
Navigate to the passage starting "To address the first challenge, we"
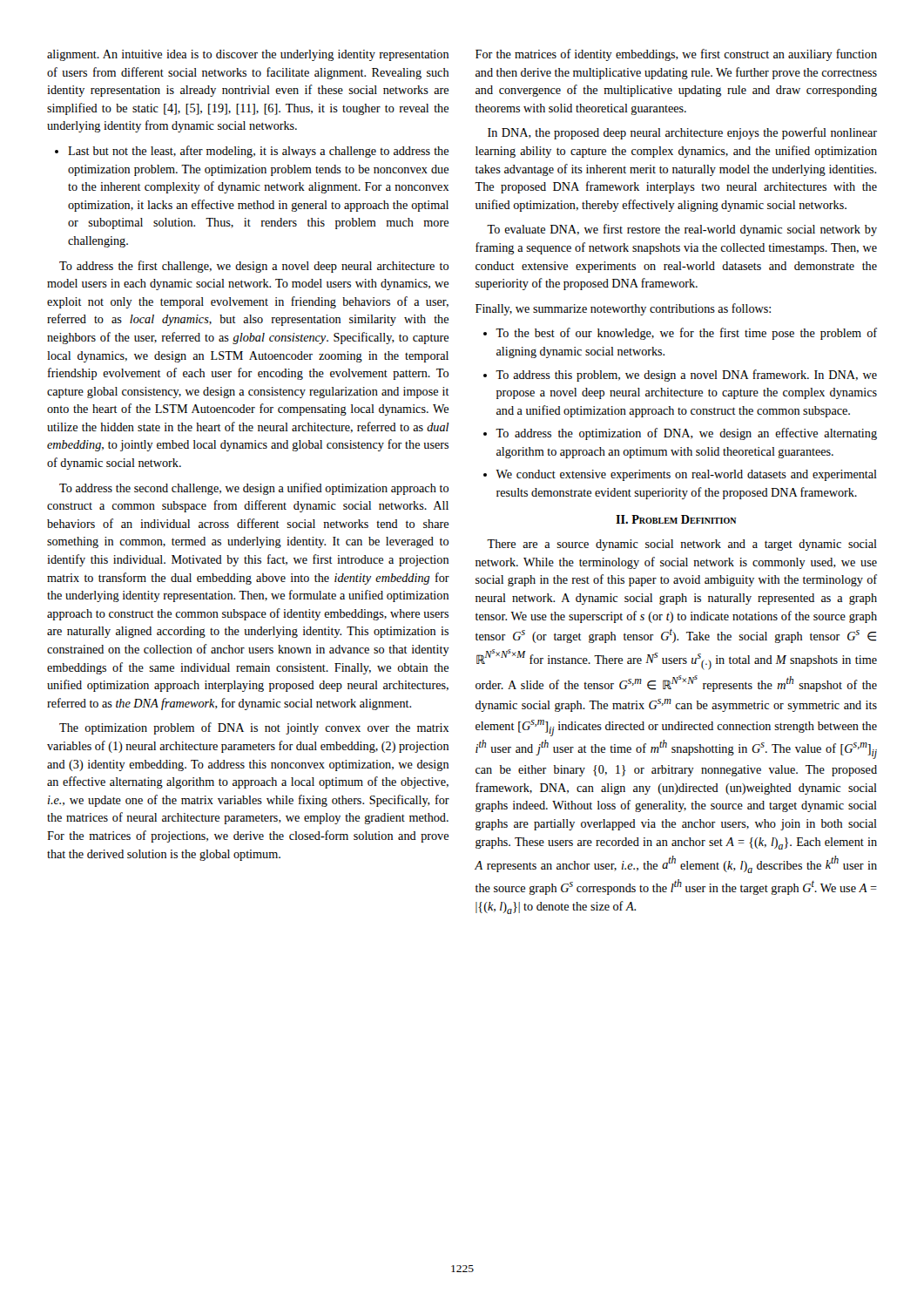[x=248, y=364]
